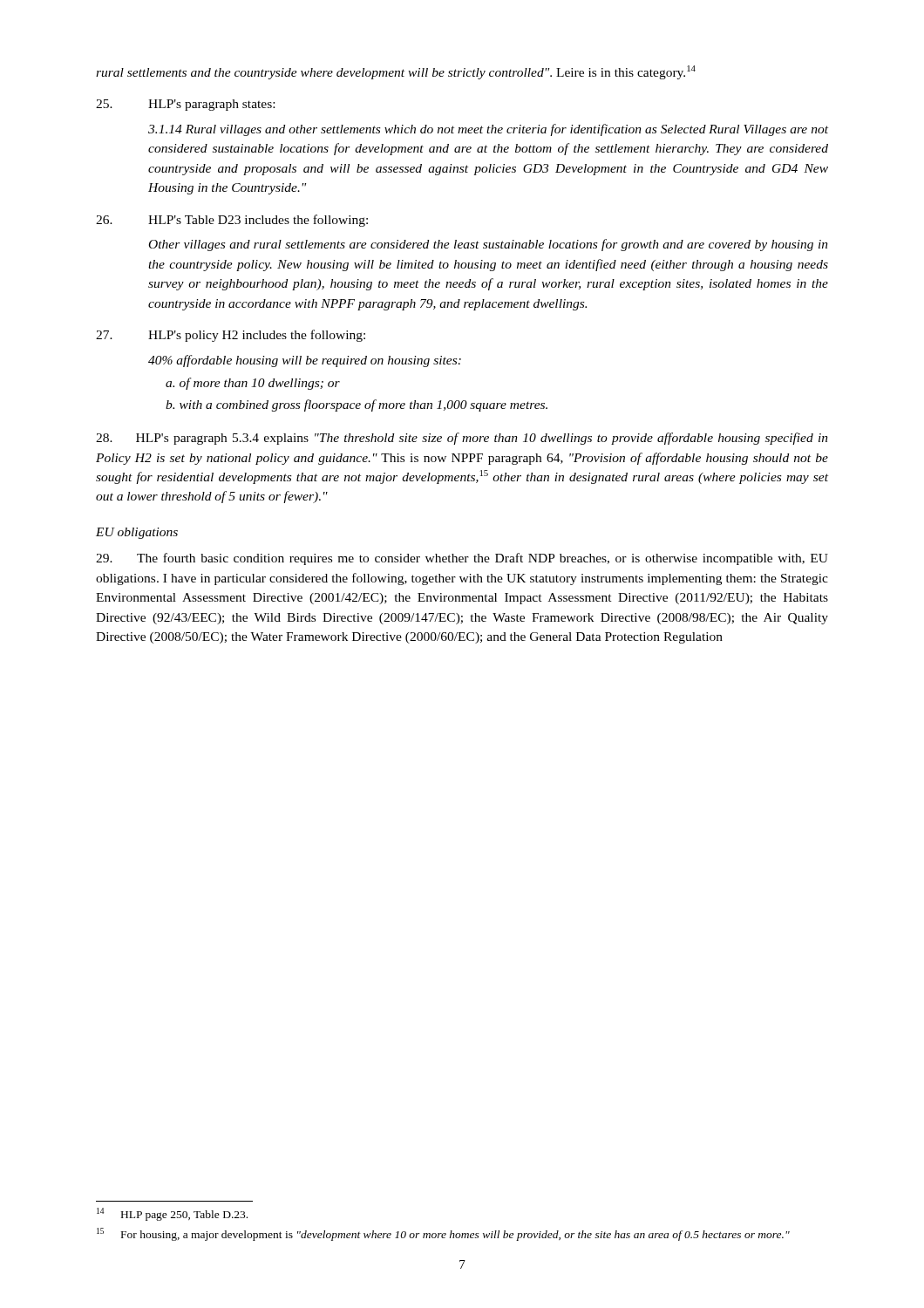Find the passage starting "26. HLP's Table D23 includes"

(x=232, y=221)
